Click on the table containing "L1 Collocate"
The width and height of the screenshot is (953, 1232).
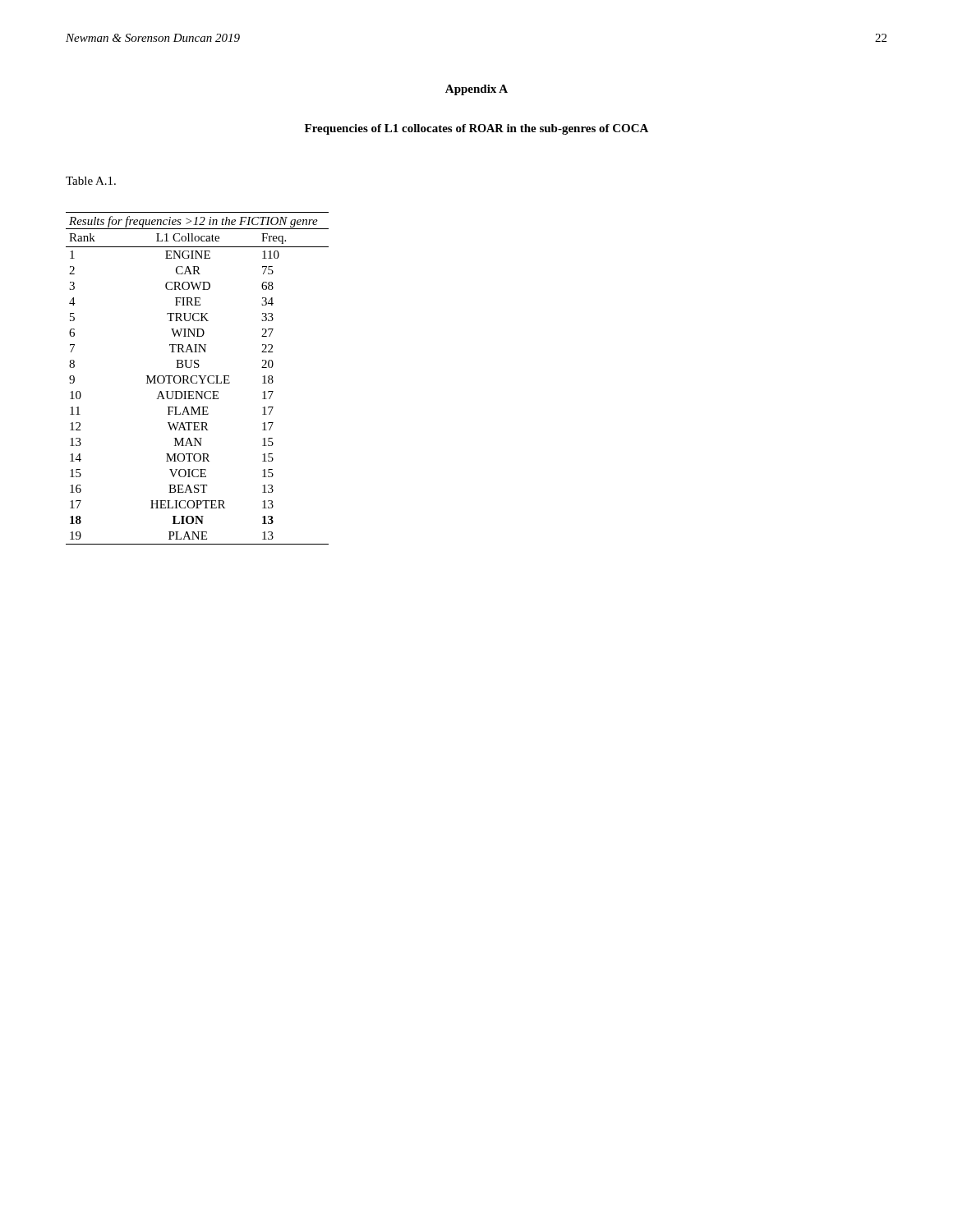(197, 378)
